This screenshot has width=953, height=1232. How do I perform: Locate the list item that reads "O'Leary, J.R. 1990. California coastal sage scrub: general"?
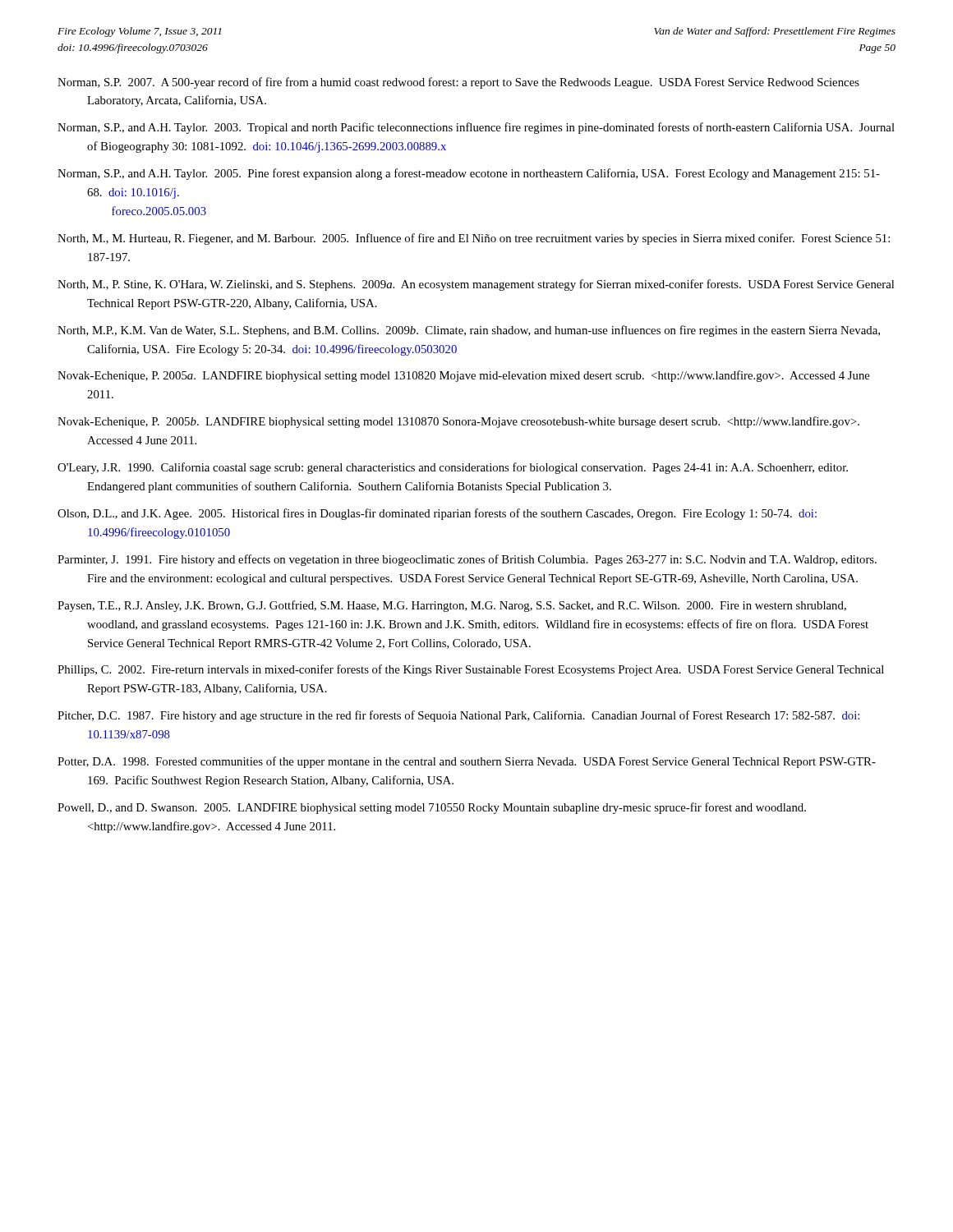455,477
